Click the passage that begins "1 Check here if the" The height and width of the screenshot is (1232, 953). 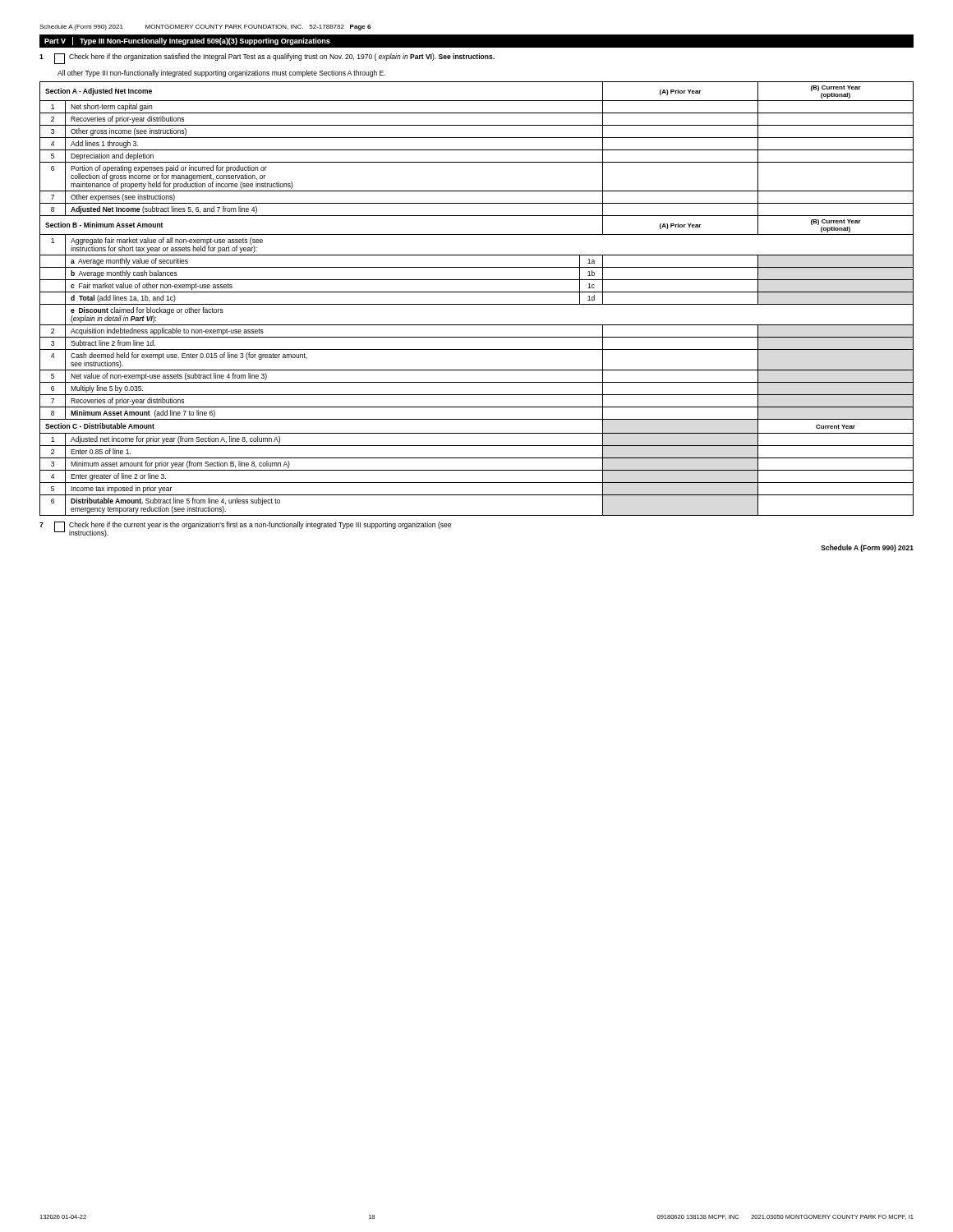[267, 58]
